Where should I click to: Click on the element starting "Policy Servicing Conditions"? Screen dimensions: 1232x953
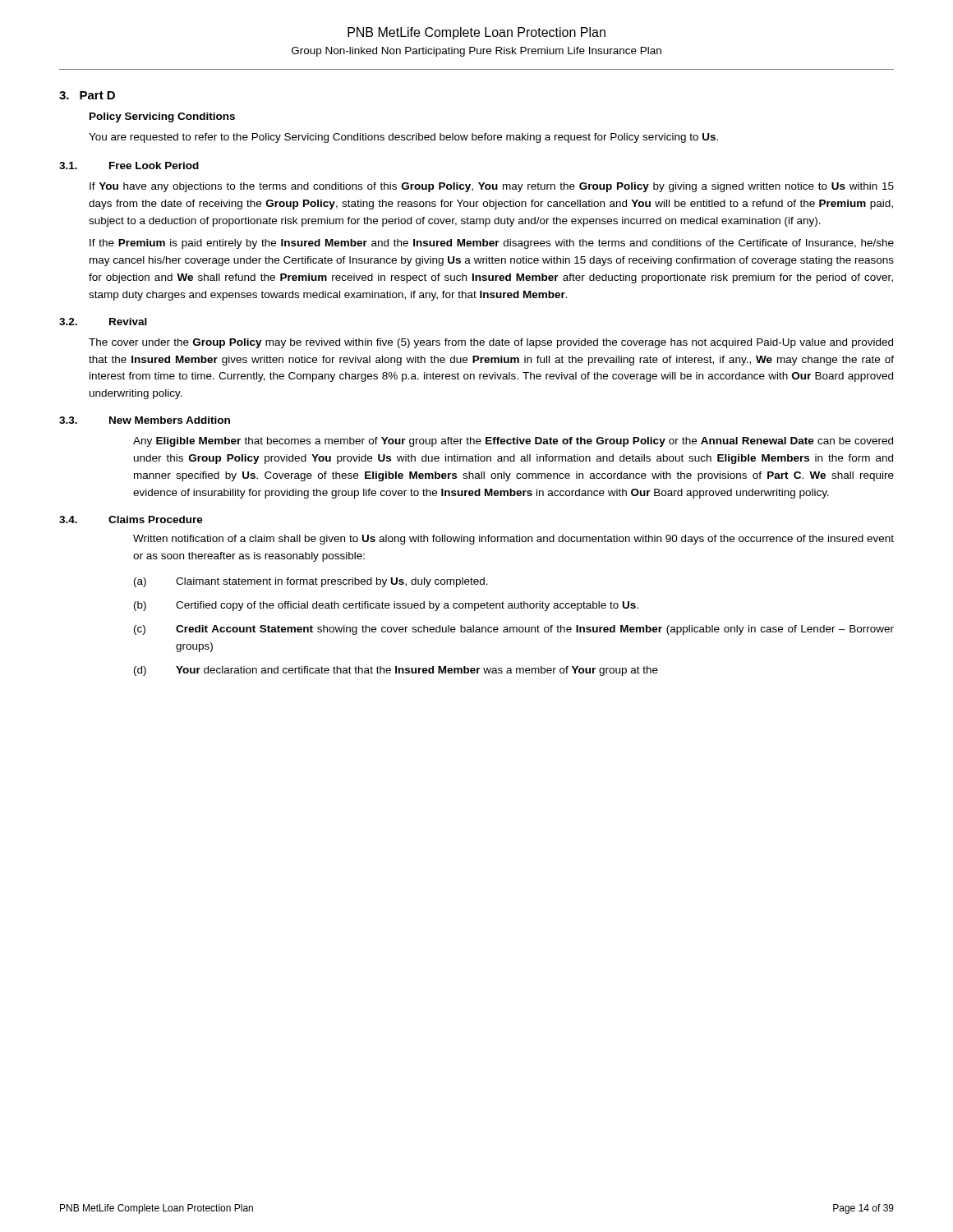pyautogui.click(x=162, y=116)
